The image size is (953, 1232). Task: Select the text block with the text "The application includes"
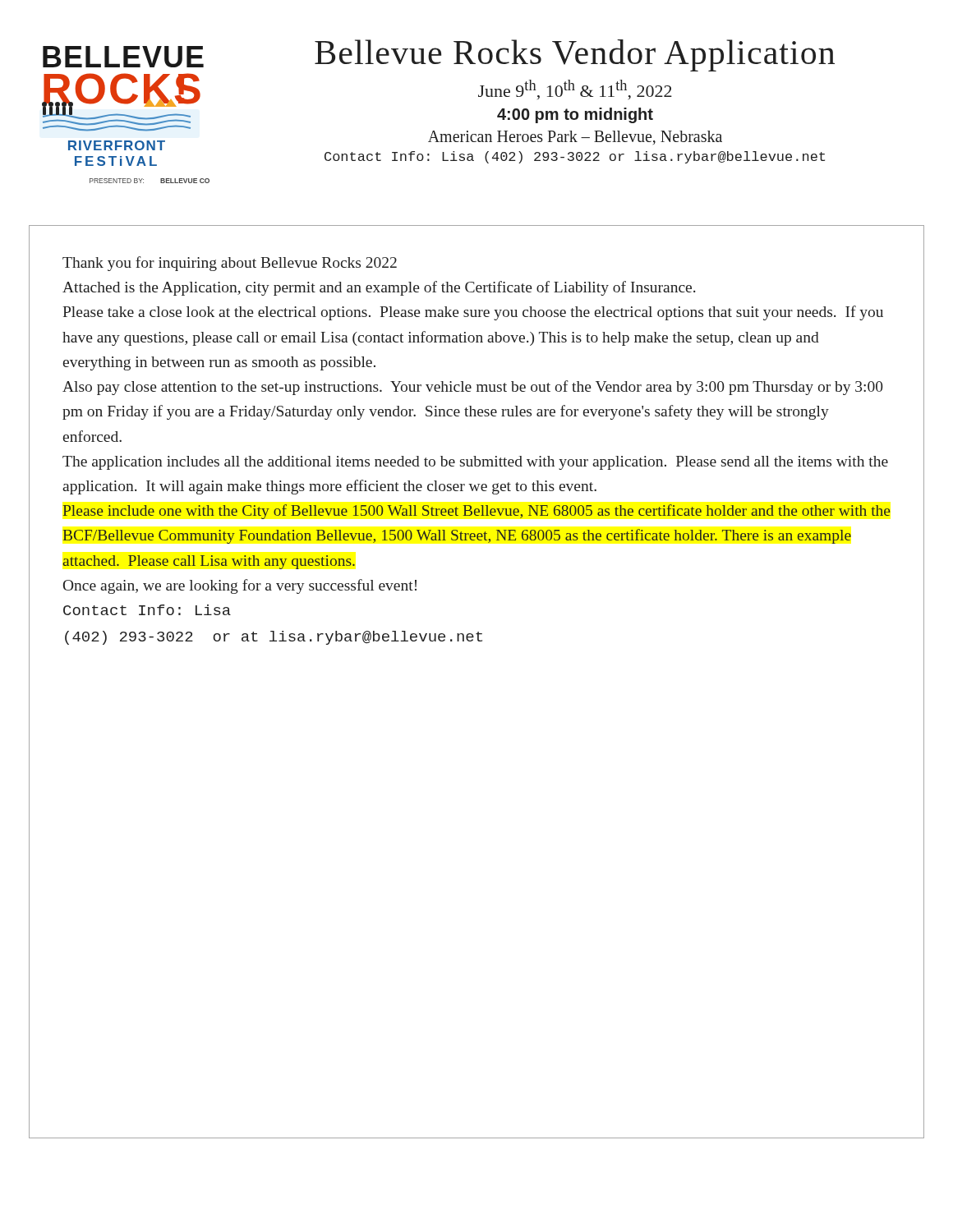coord(476,474)
